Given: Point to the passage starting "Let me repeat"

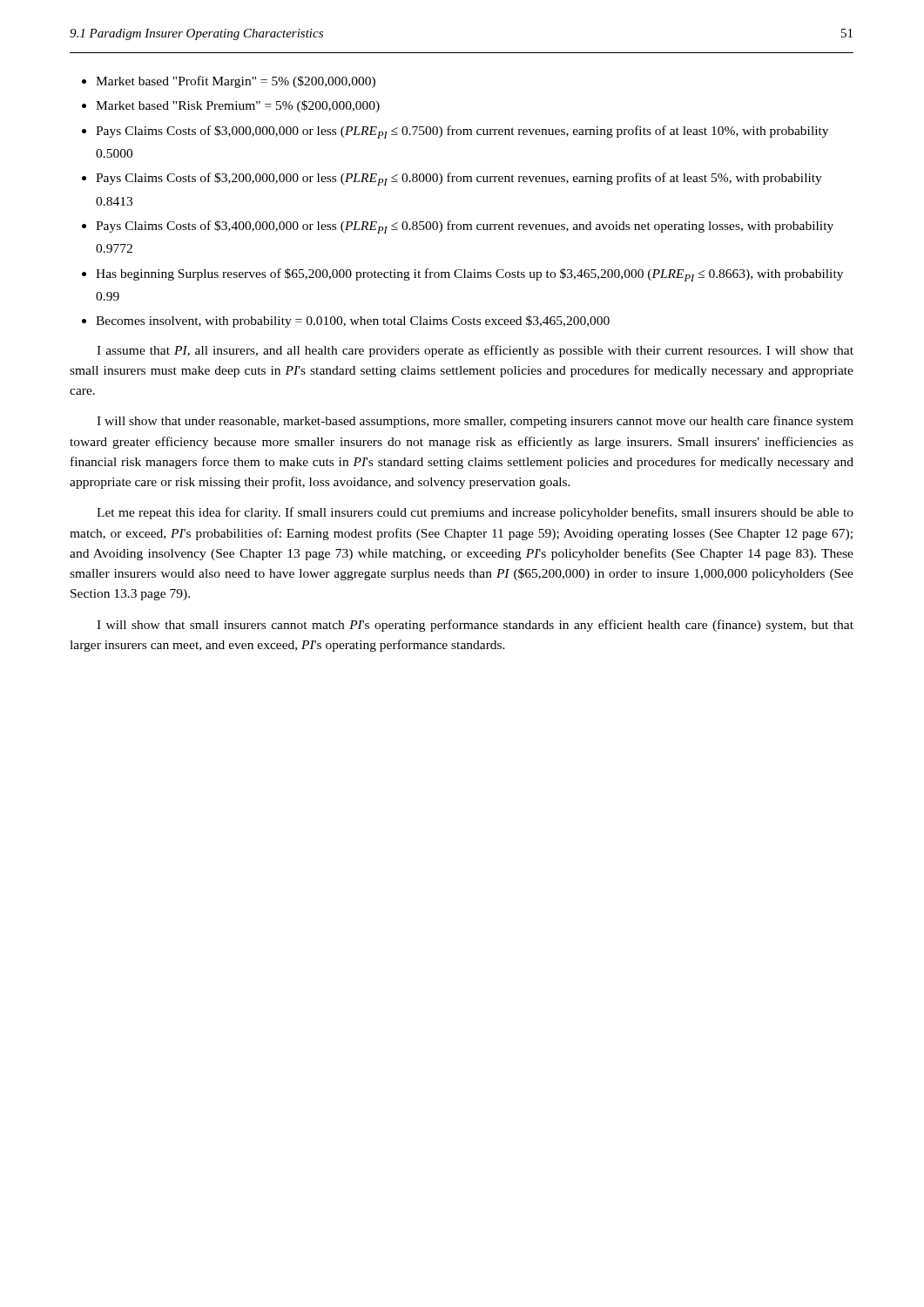Looking at the screenshot, I should pyautogui.click(x=462, y=553).
